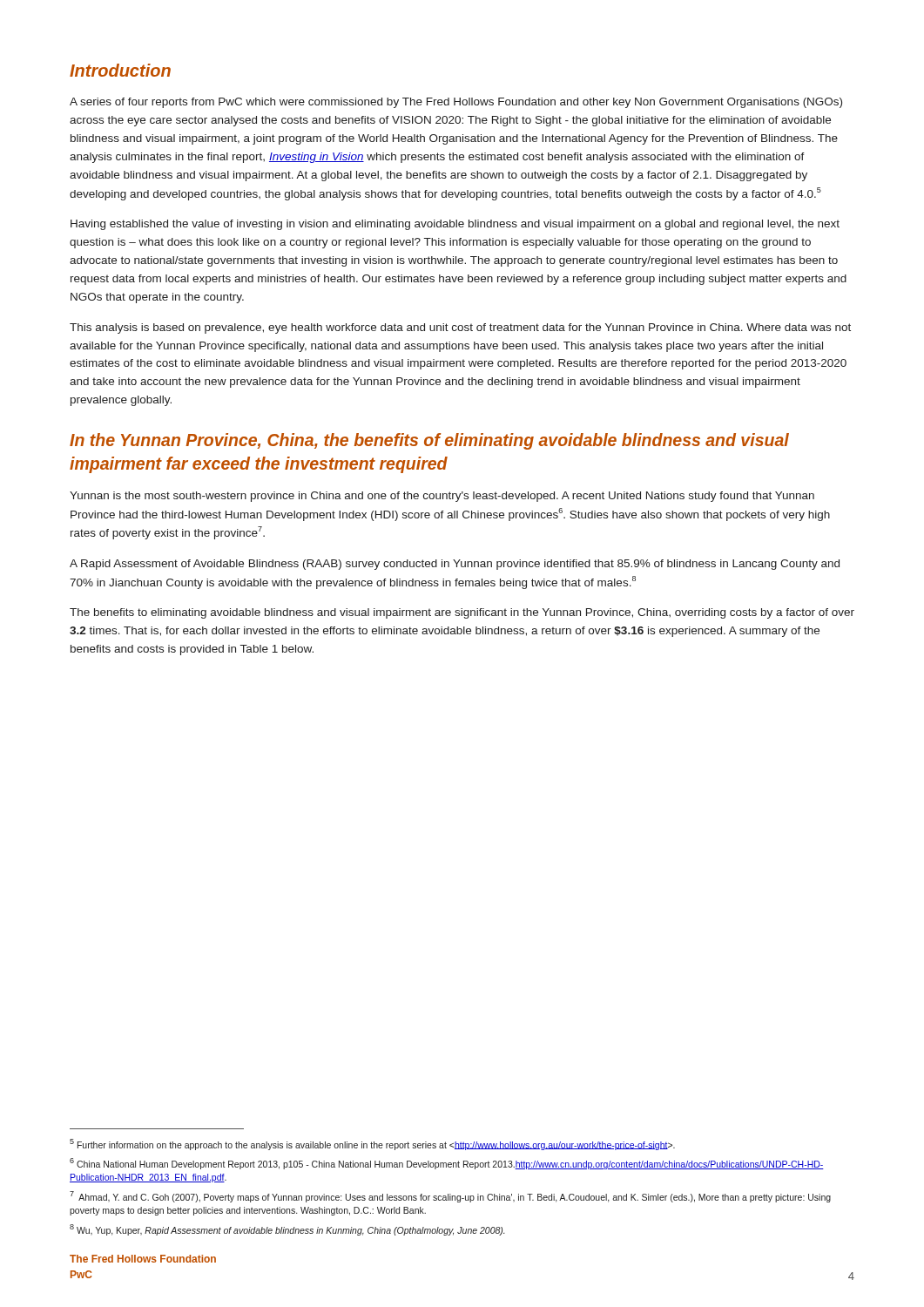Locate the element starting "6 China National Human Development Report 2013,"
Image resolution: width=924 pixels, height=1307 pixels.
(x=446, y=1170)
